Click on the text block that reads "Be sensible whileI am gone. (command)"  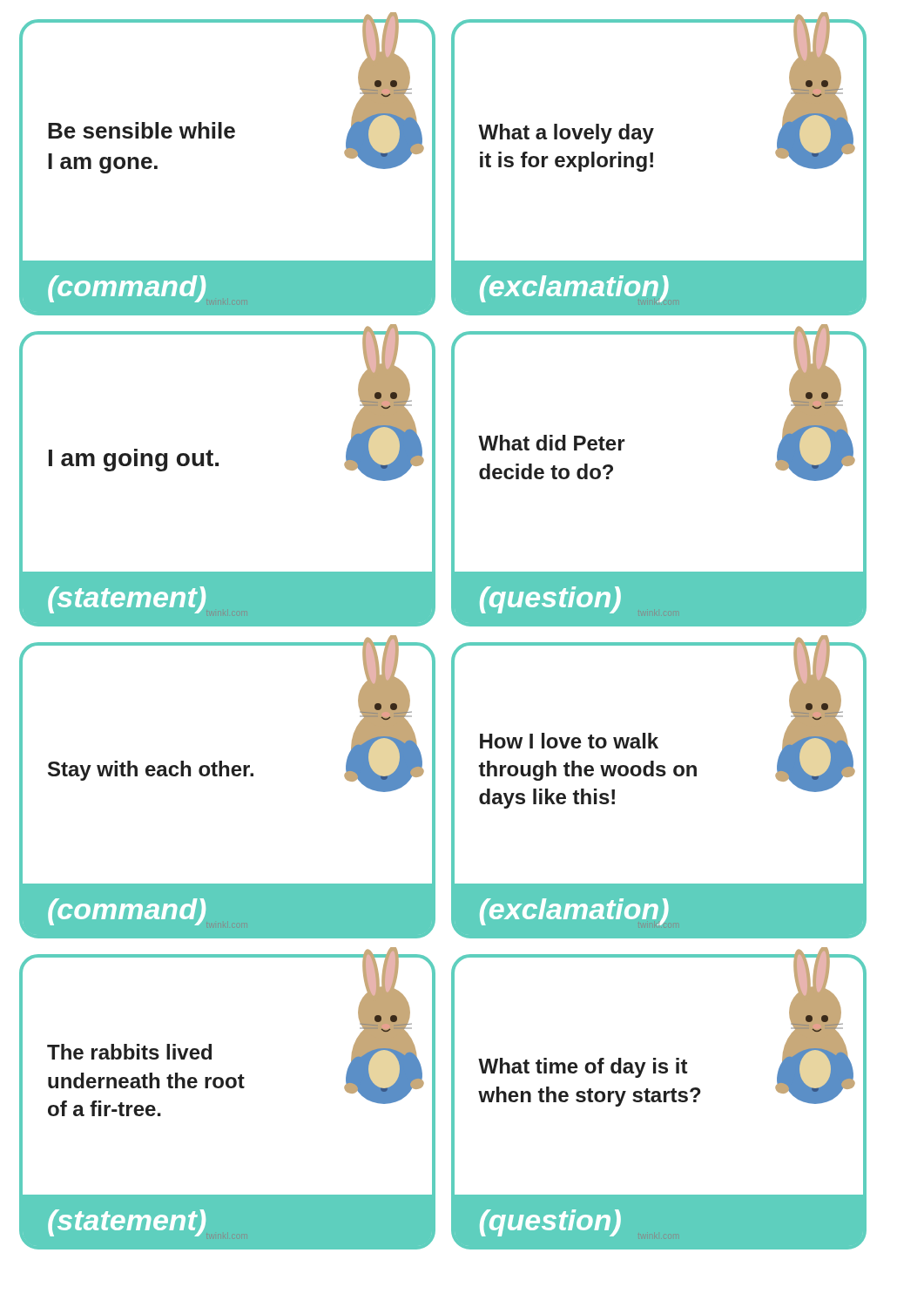(x=227, y=167)
